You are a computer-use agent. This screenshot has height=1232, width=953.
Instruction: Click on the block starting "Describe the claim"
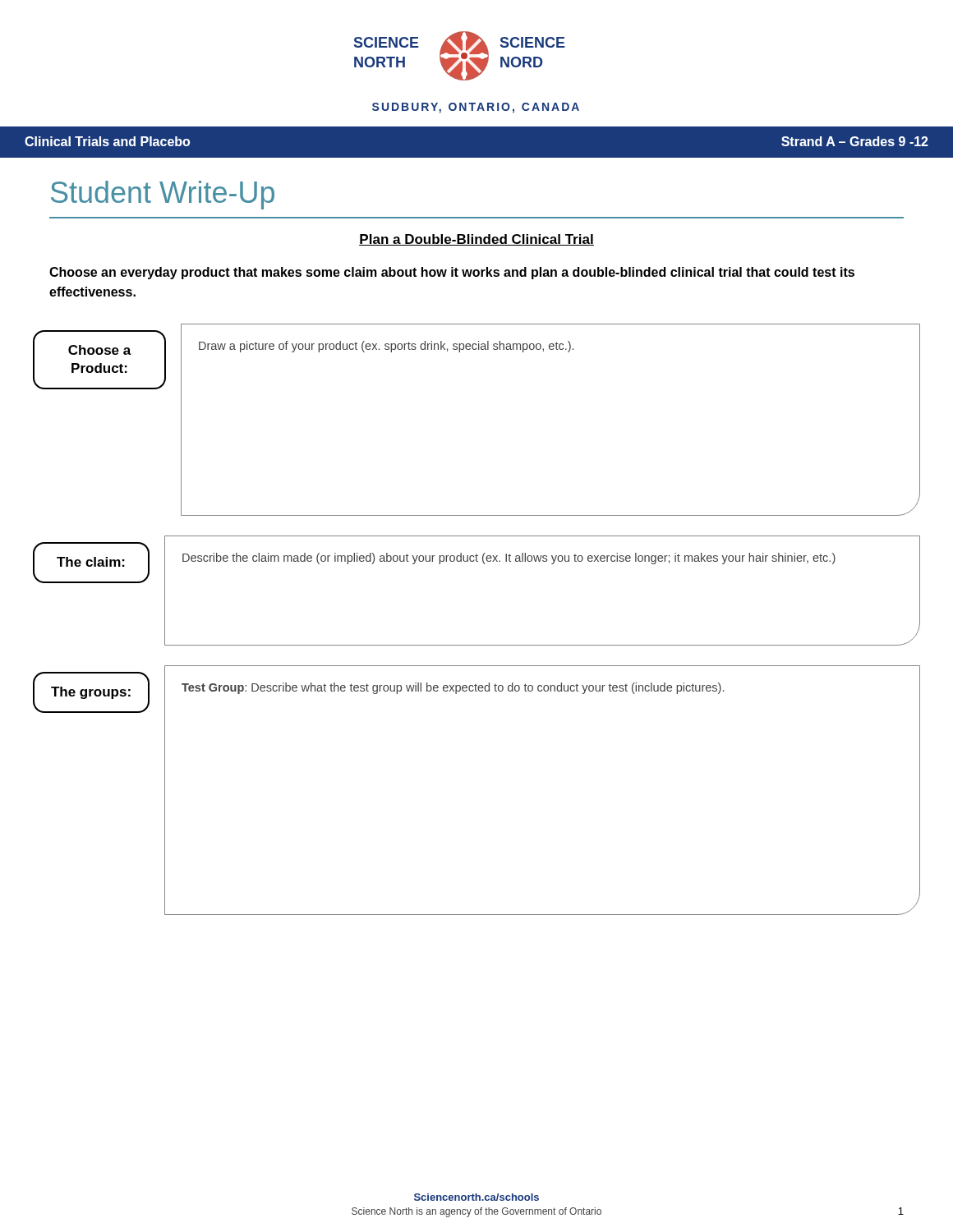tap(542, 558)
